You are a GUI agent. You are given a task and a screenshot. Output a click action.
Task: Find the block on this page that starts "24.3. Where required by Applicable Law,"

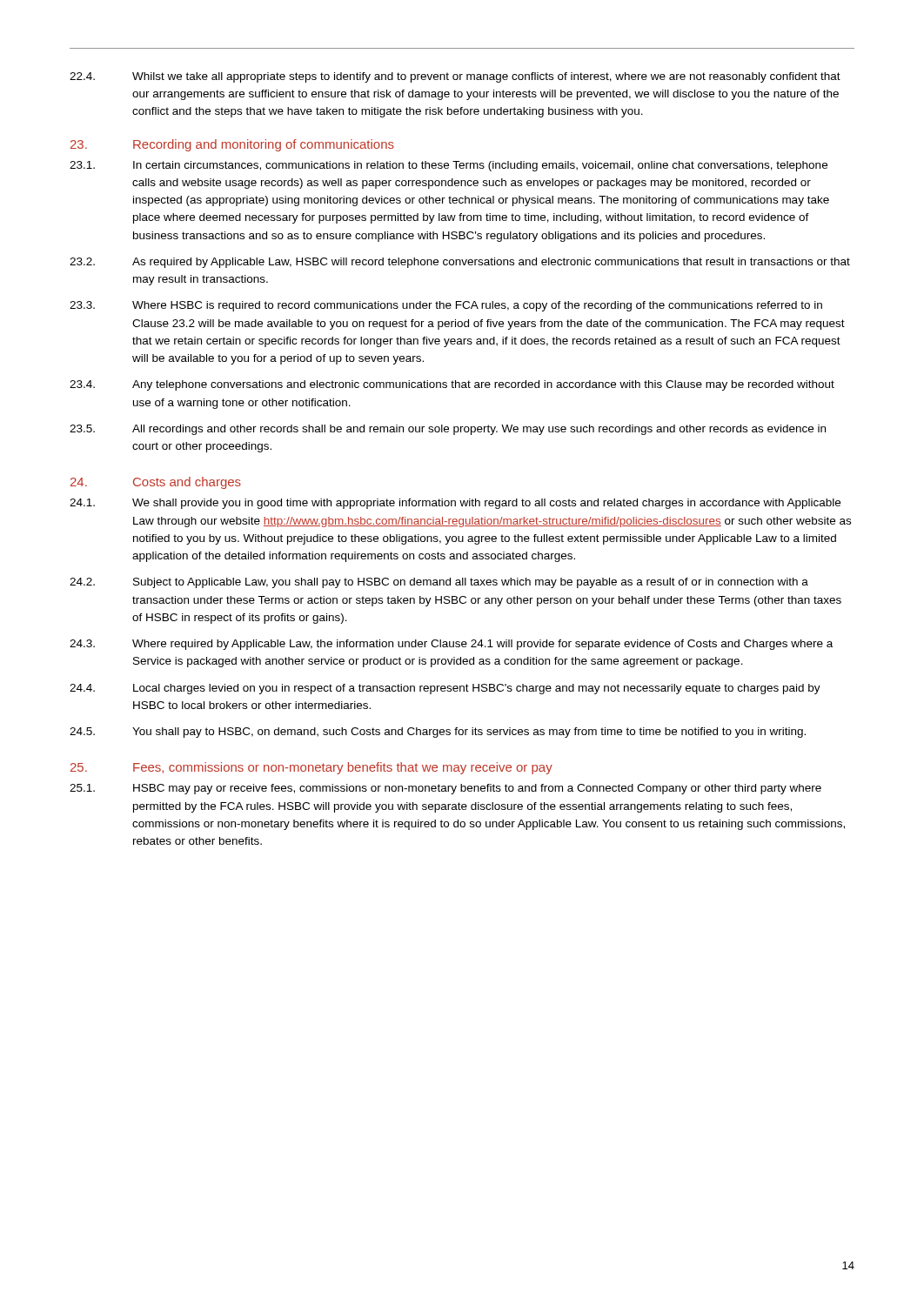tap(462, 653)
